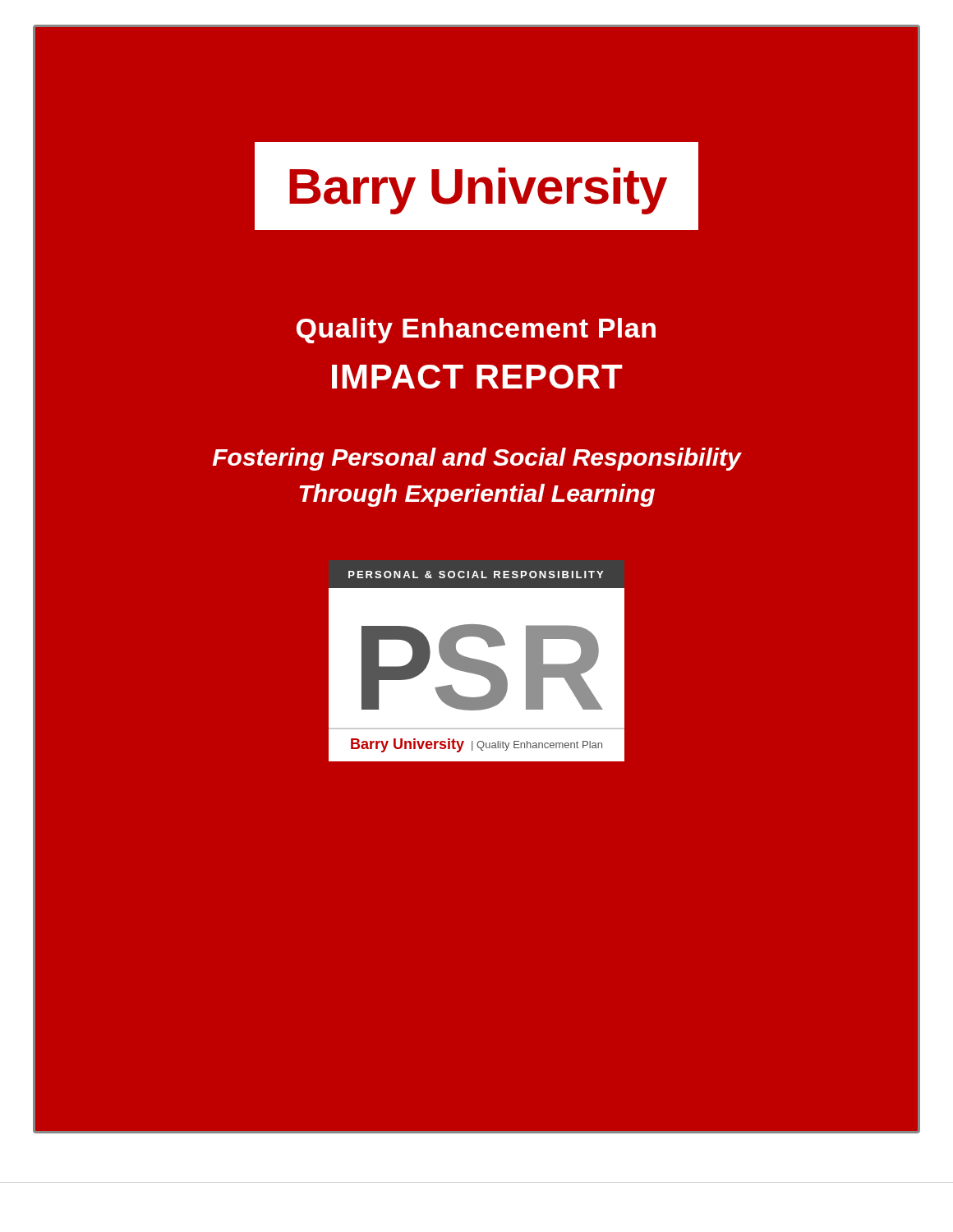Locate a logo
953x1232 pixels.
click(x=476, y=661)
